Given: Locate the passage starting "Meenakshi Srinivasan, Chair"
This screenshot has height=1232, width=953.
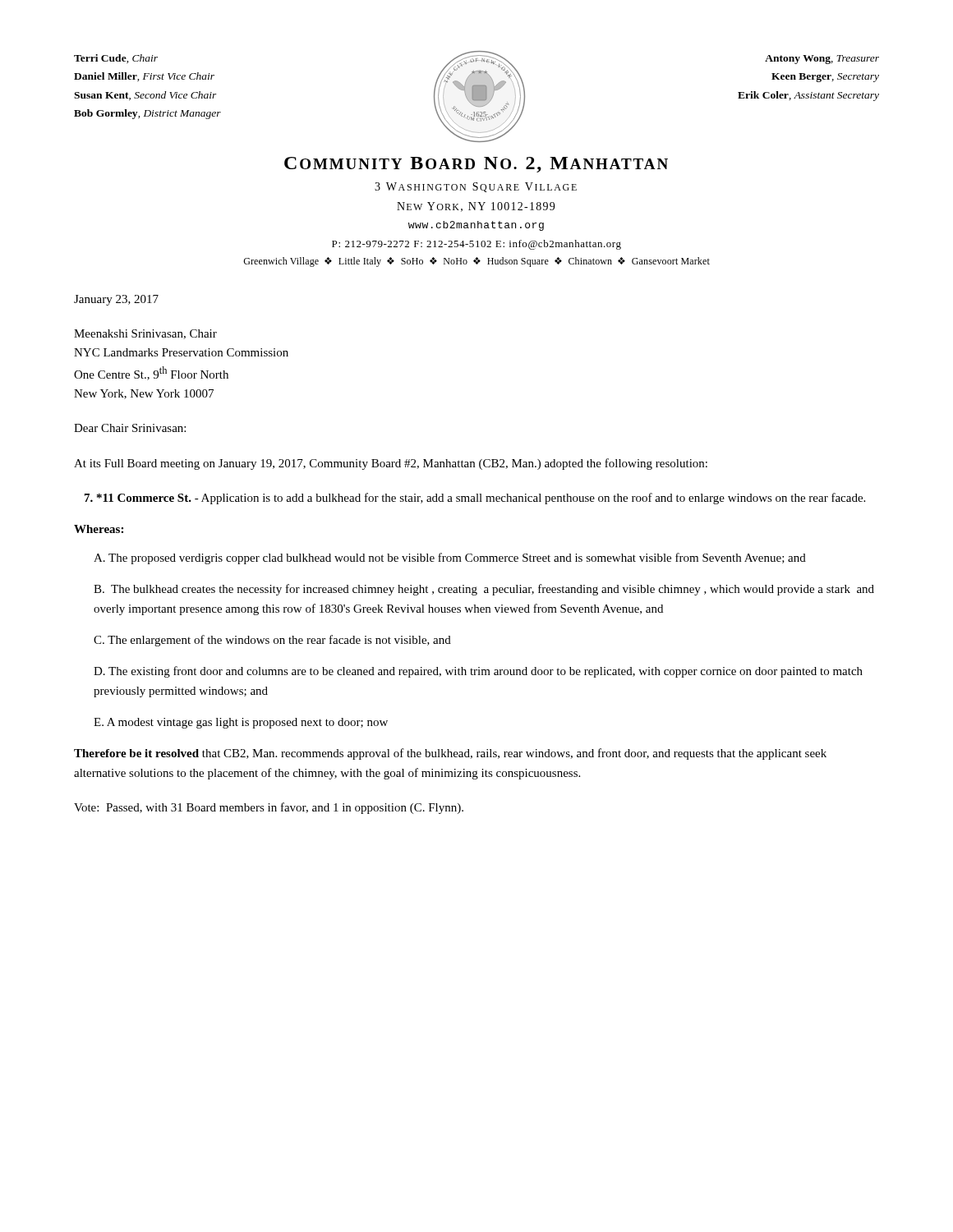Looking at the screenshot, I should coord(181,363).
